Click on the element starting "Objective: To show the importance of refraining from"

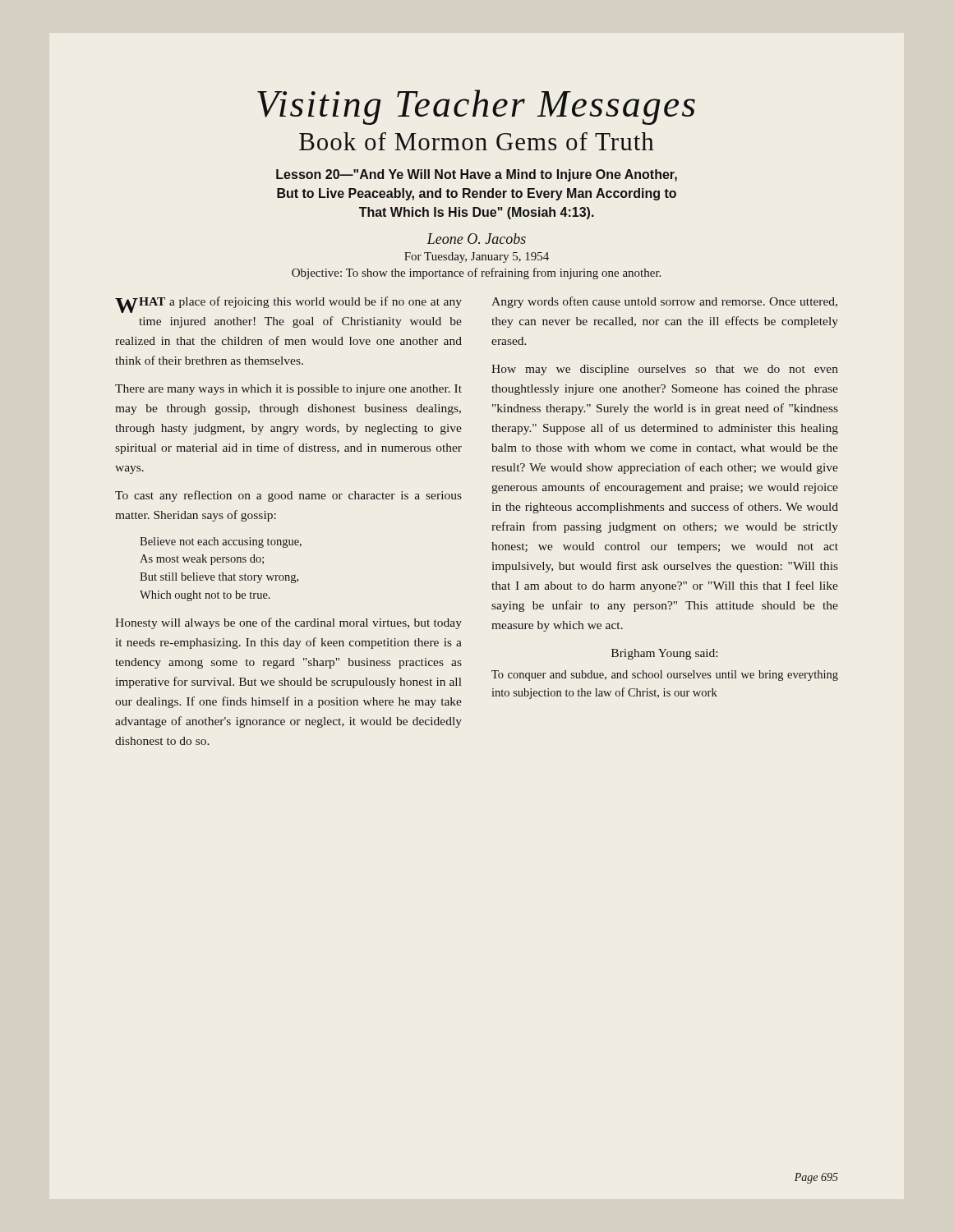tap(477, 272)
